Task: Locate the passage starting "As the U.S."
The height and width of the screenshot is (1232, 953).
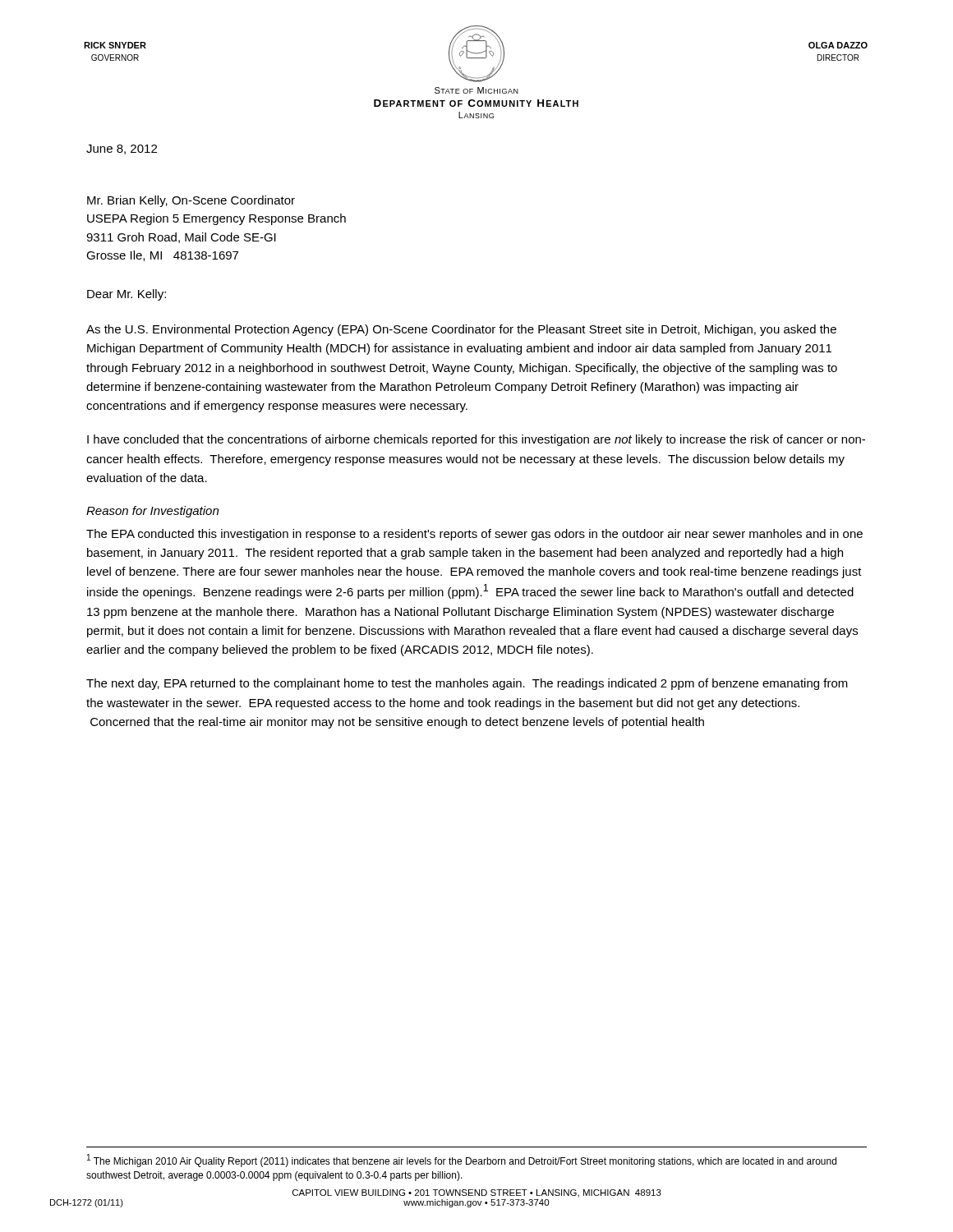Action: 462,367
